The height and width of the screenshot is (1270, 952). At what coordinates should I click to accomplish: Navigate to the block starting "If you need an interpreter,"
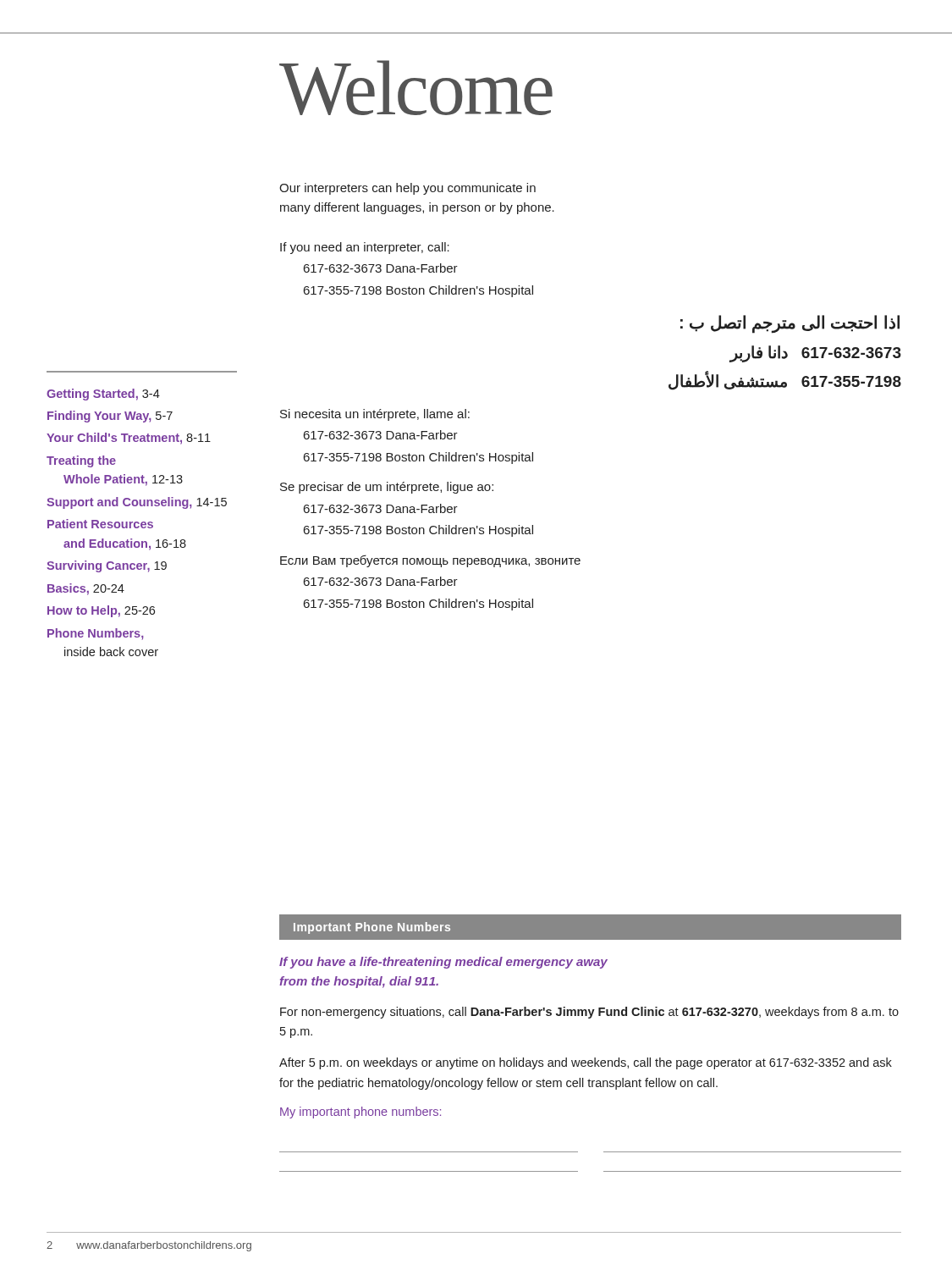pos(365,248)
